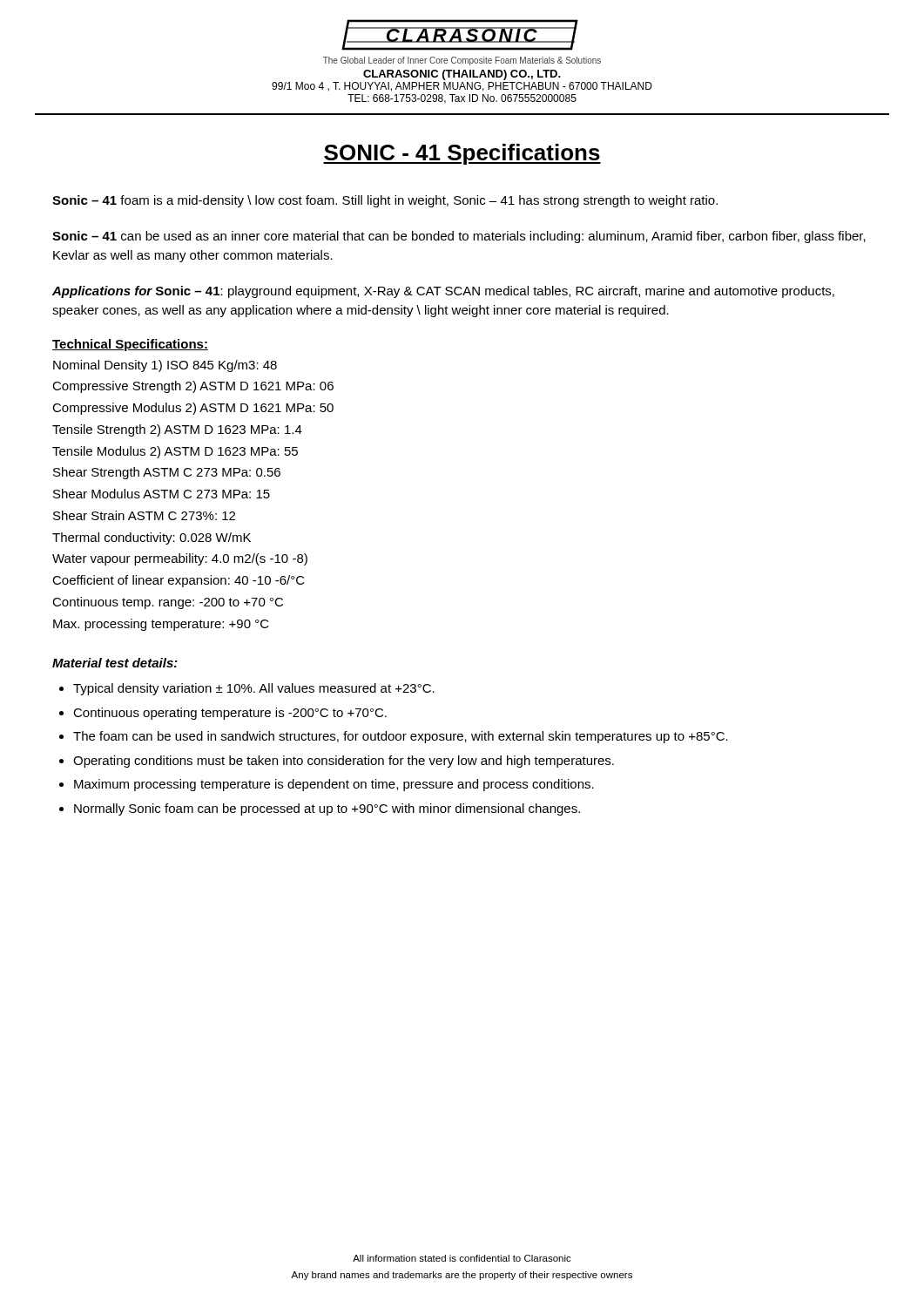The height and width of the screenshot is (1307, 924).
Task: Navigate to the text block starting "Tensile Modulus 2) ASTM D 1623 MPa:"
Action: [175, 450]
